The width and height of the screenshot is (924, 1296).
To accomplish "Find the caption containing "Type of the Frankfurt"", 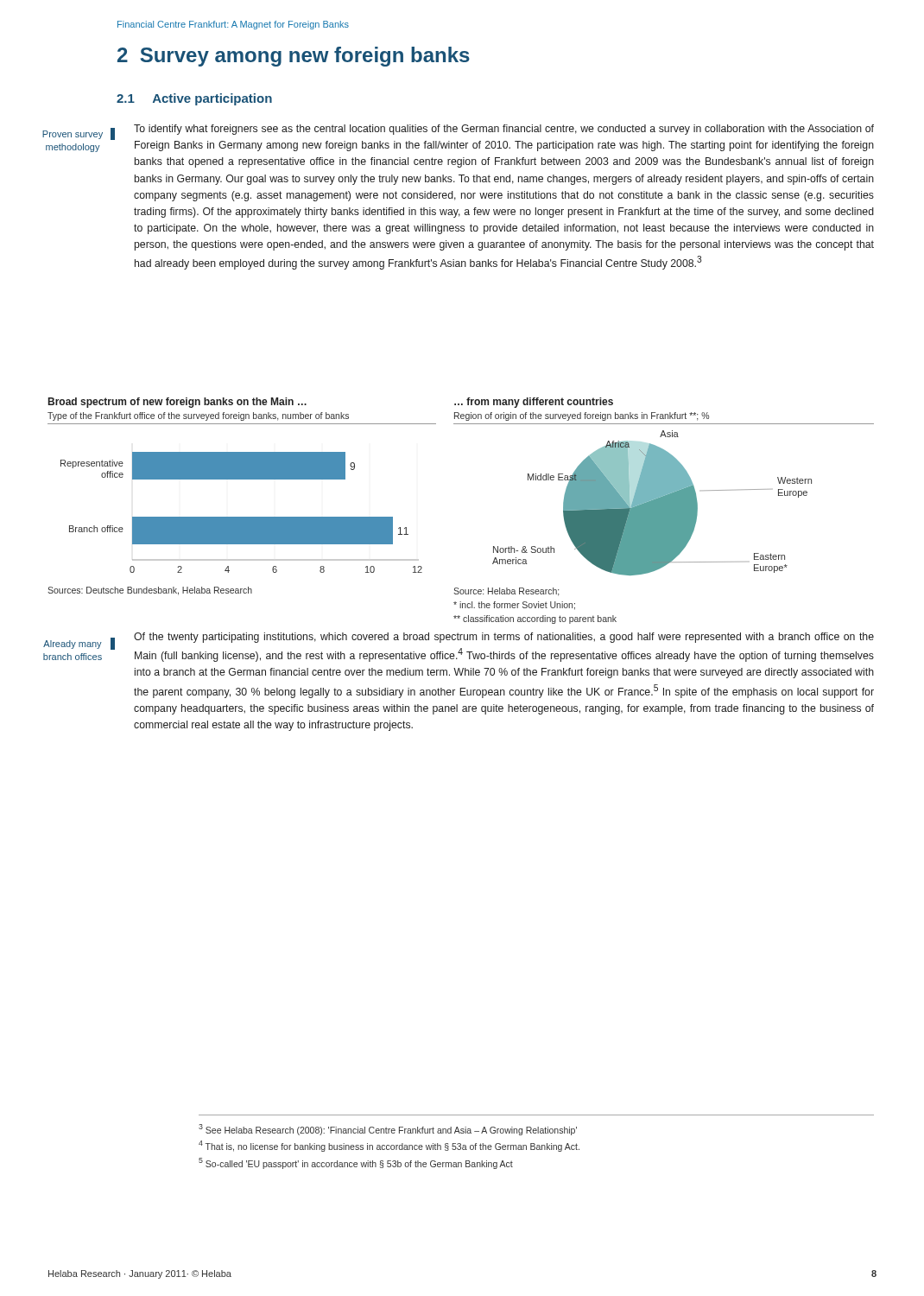I will (198, 416).
